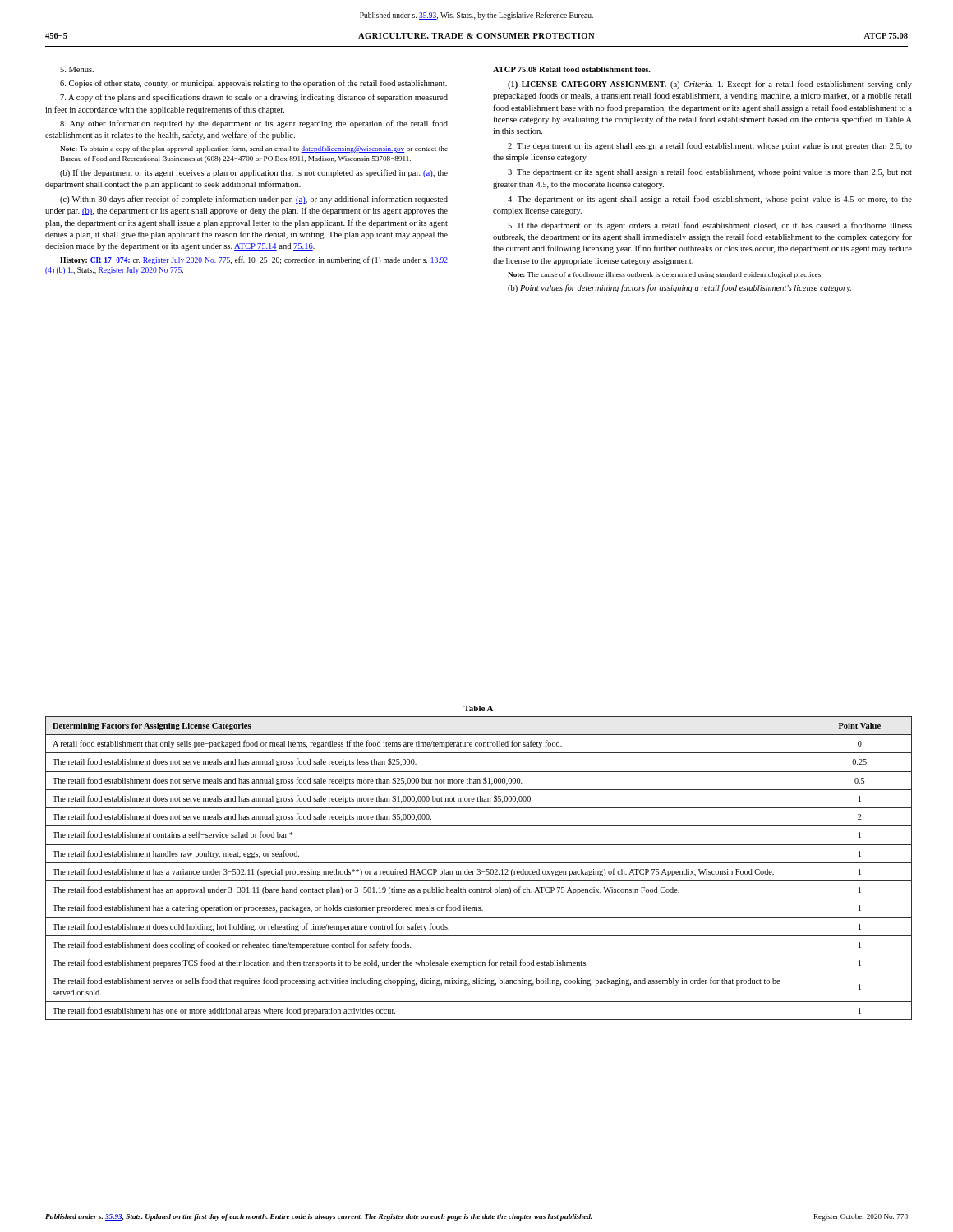Select the section header with the text "ATCP 75.08 Retail food establishment fees."
Image resolution: width=953 pixels, height=1232 pixels.
[572, 69]
